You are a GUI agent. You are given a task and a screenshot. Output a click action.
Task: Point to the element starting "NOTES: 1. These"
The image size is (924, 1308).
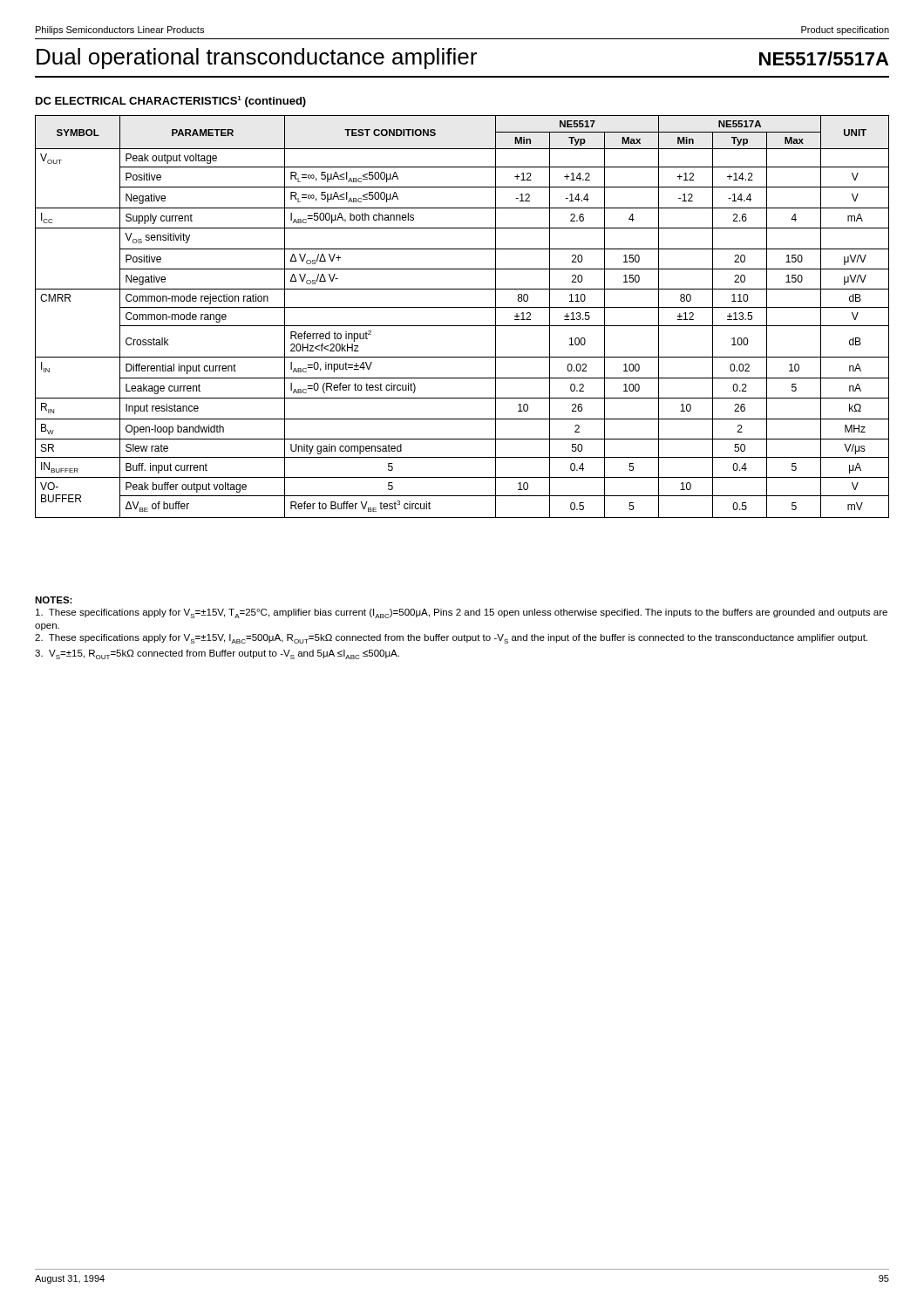(462, 628)
